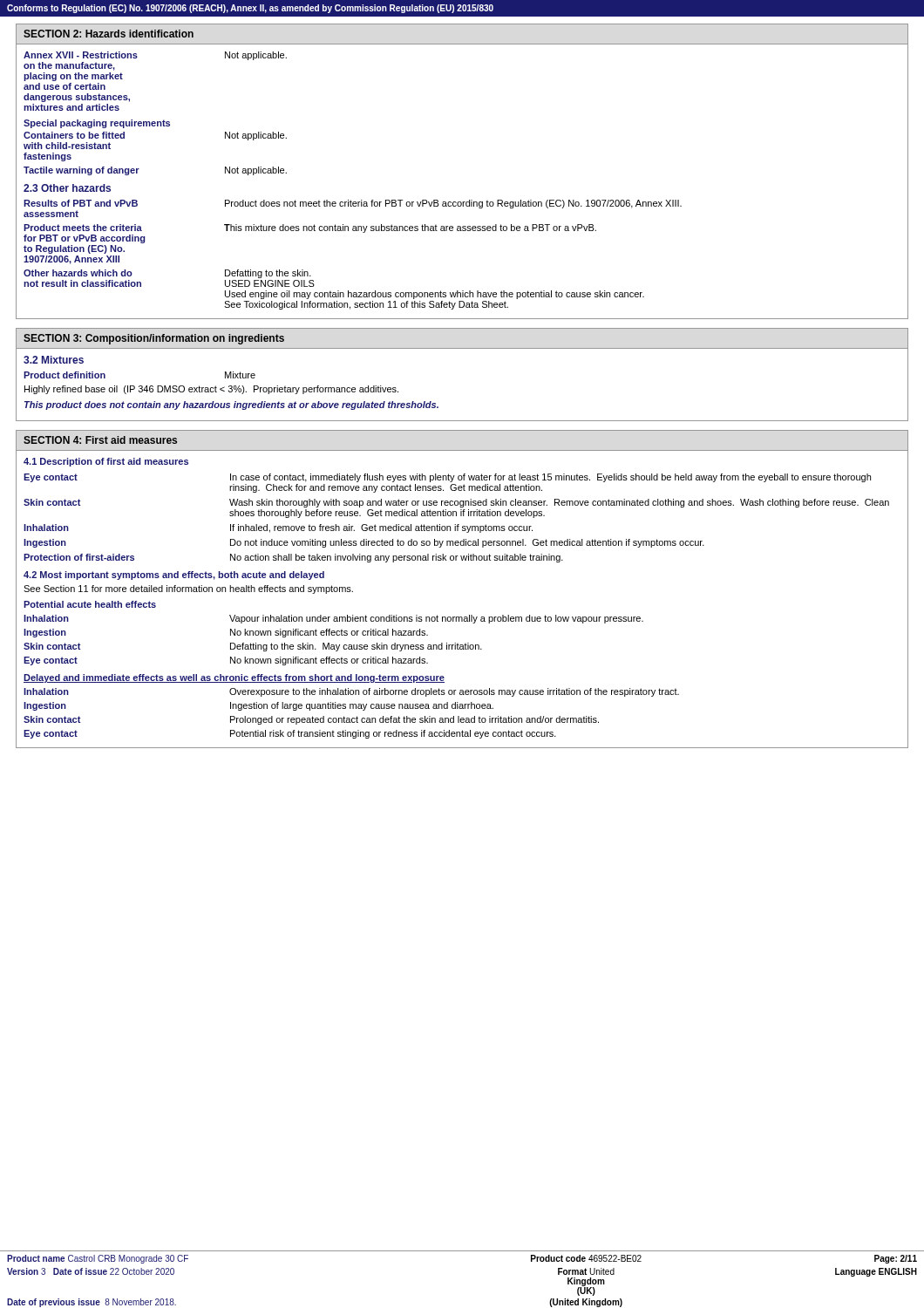Navigate to the region starting "Highly refined base"
The width and height of the screenshot is (924, 1308).
coord(211,389)
